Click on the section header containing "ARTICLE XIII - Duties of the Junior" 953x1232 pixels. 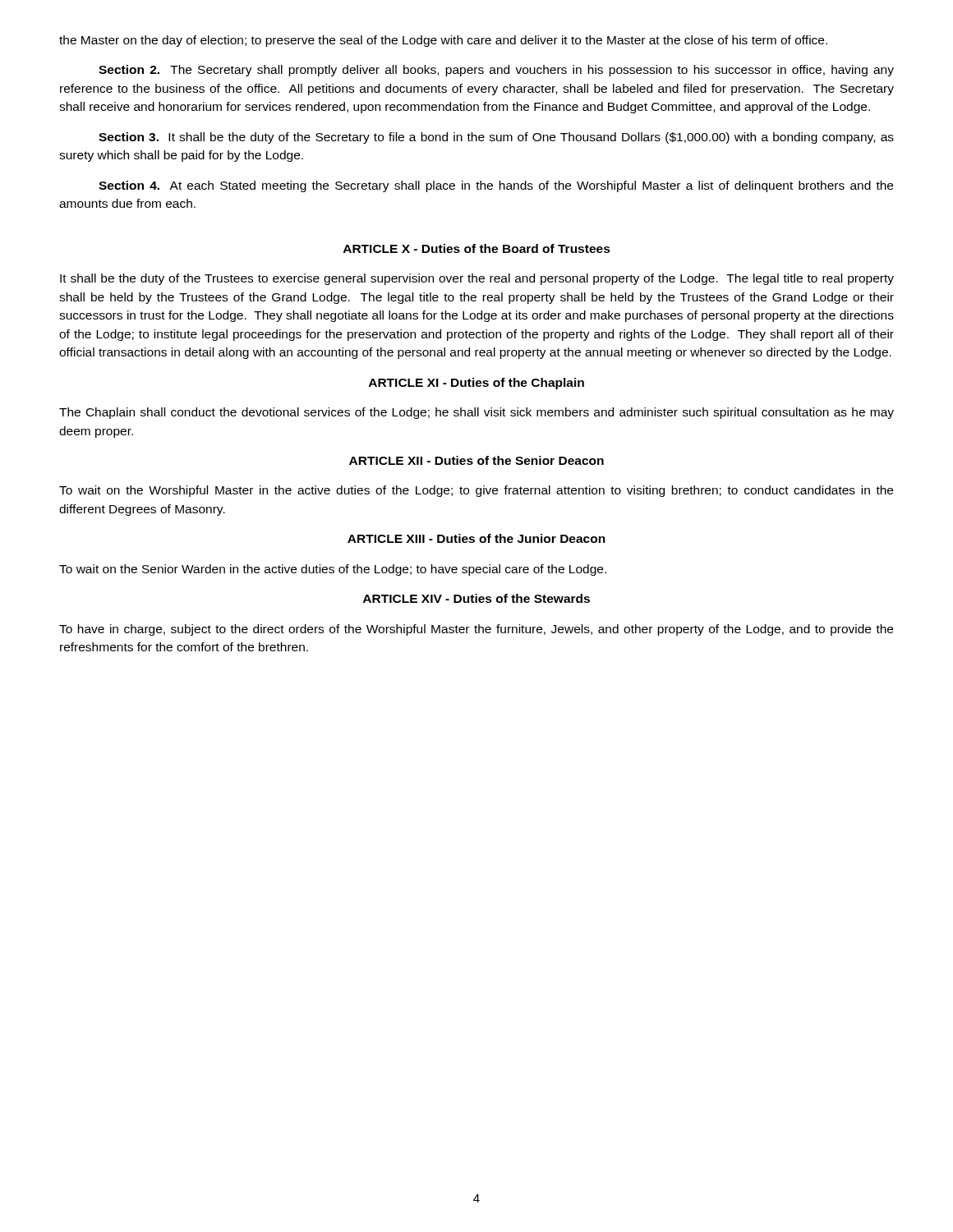pos(476,539)
